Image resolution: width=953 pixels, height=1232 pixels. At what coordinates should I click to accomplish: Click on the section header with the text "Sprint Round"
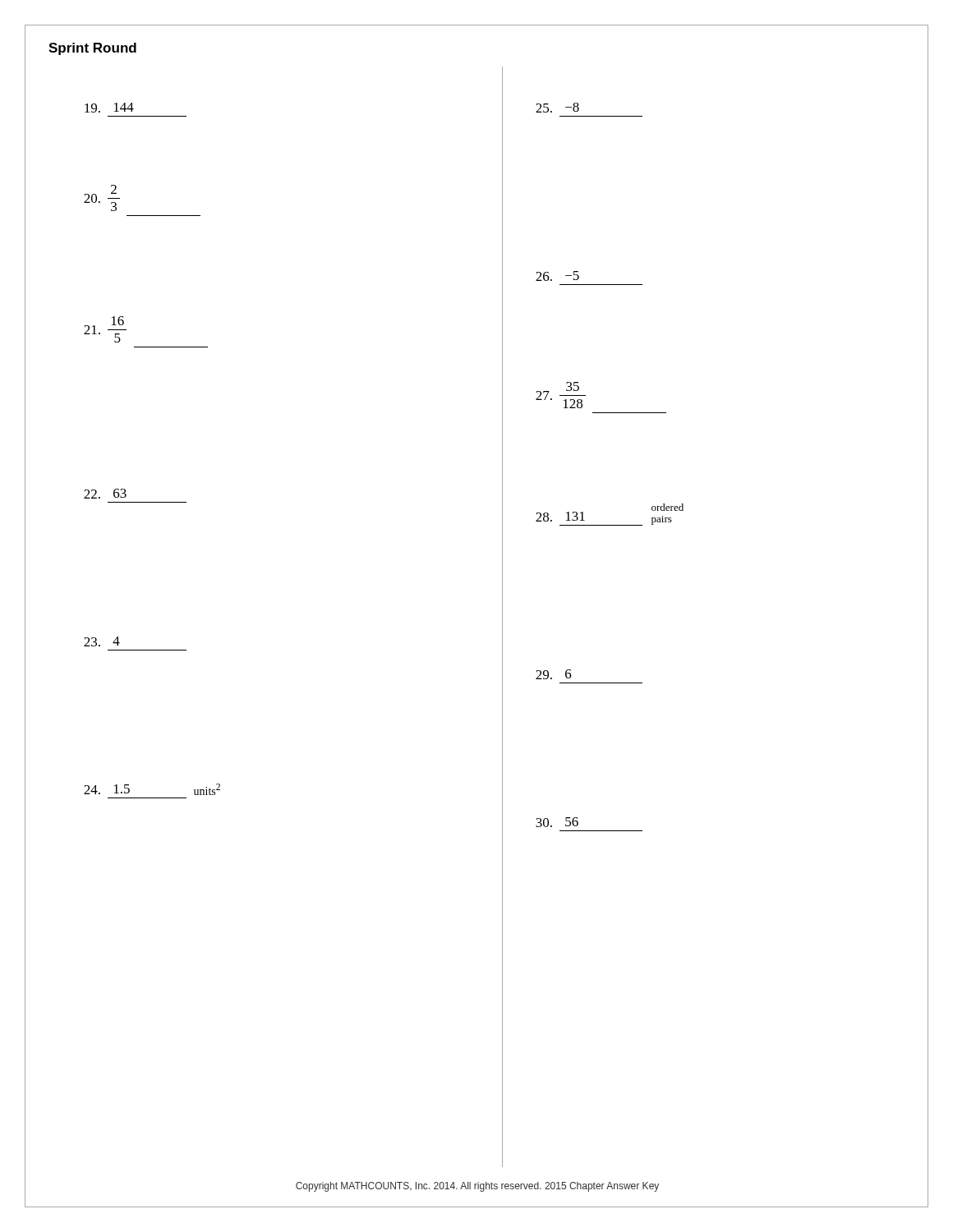click(x=93, y=48)
